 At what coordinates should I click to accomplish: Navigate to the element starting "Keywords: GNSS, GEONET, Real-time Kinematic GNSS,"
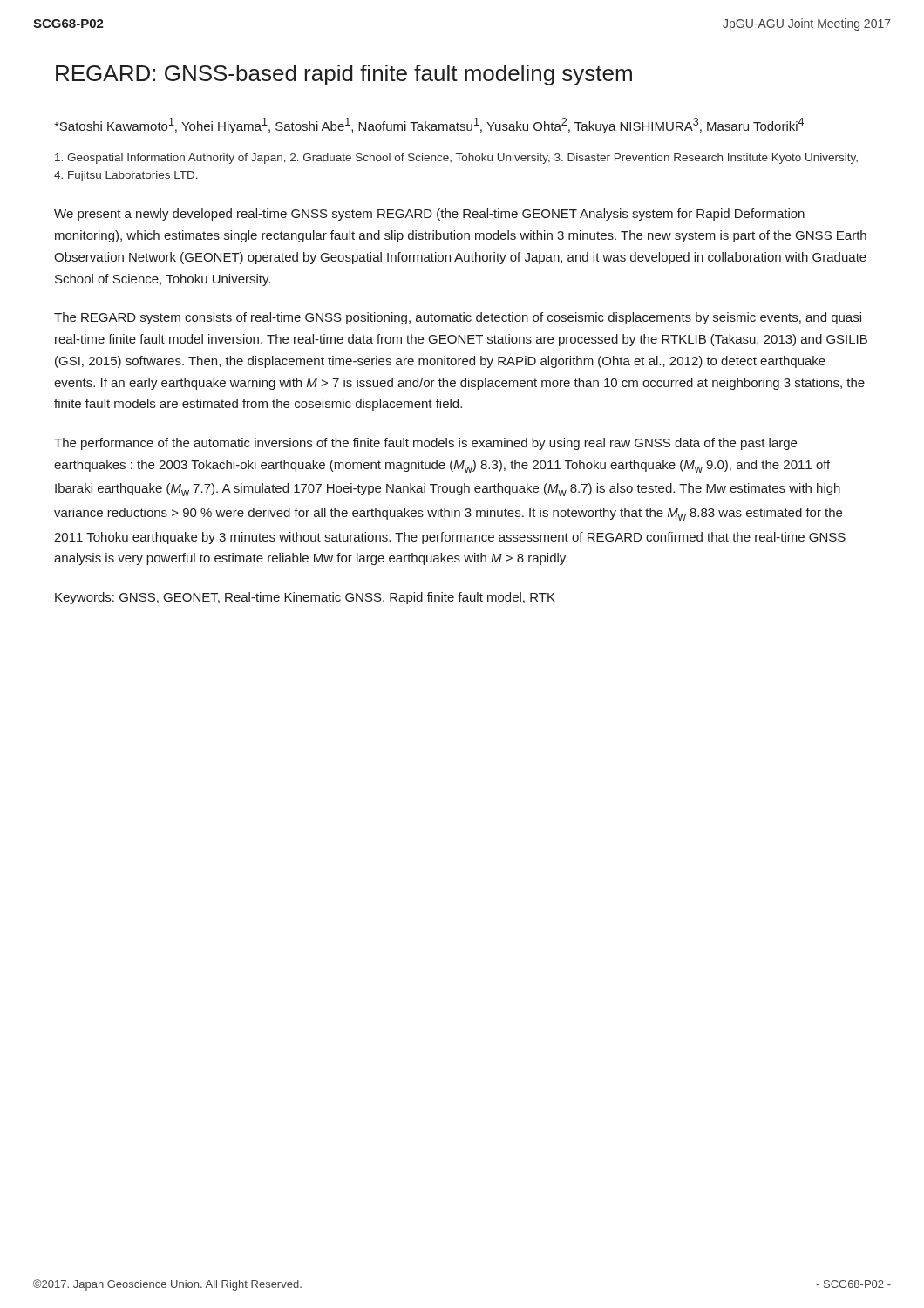pyautogui.click(x=305, y=597)
